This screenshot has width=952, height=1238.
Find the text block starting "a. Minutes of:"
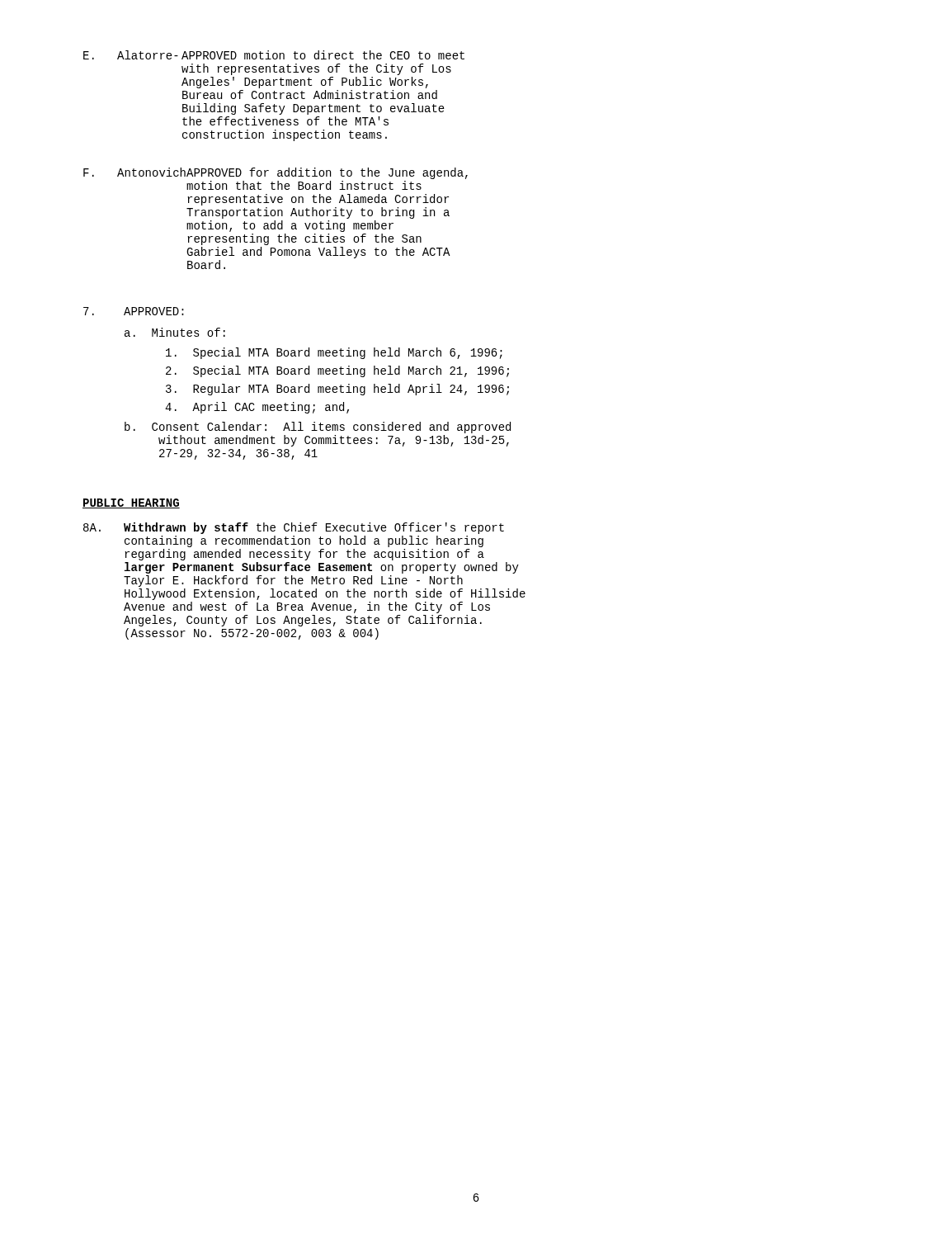[x=176, y=333]
